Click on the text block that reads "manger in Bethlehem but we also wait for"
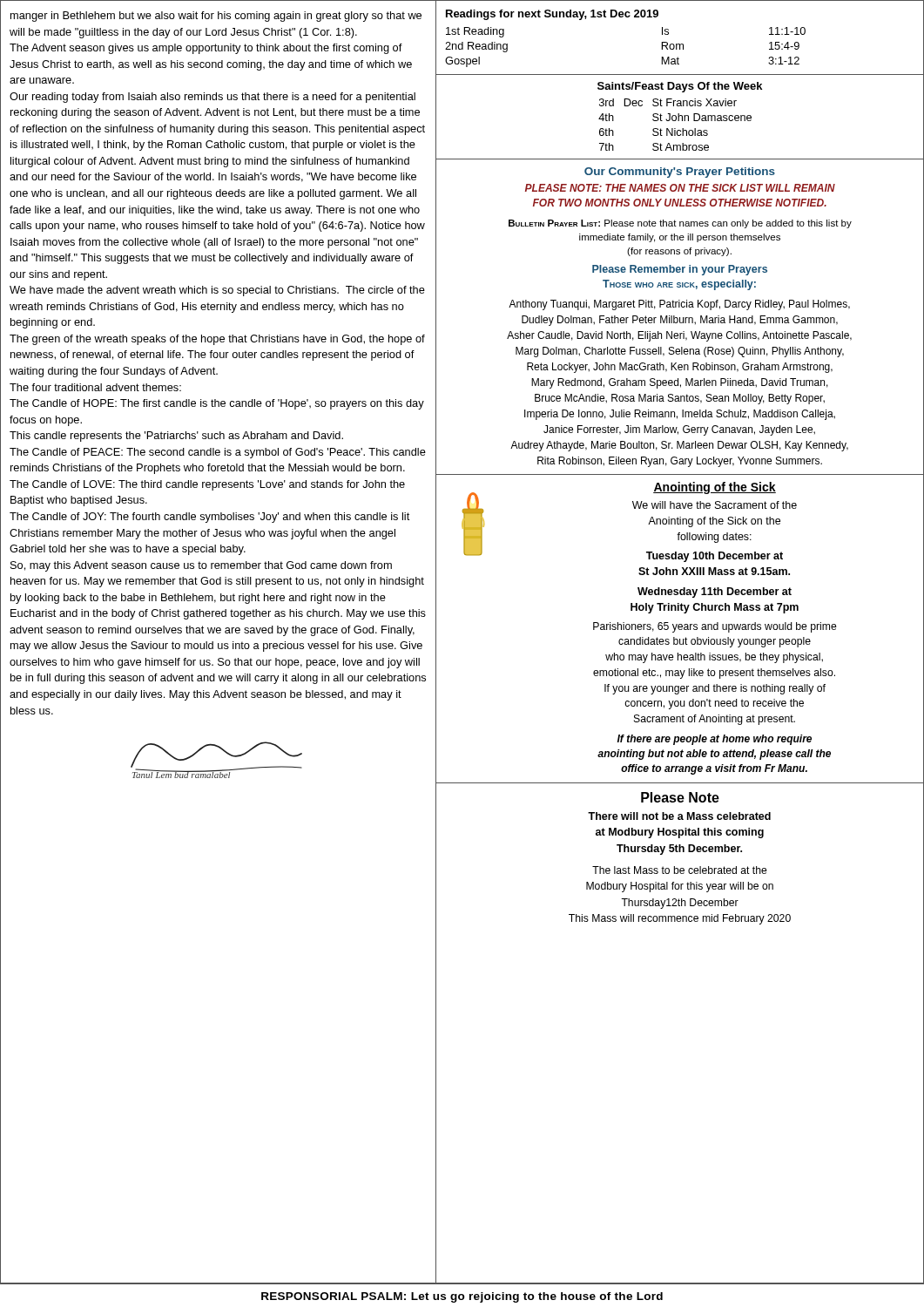 pyautogui.click(x=218, y=363)
